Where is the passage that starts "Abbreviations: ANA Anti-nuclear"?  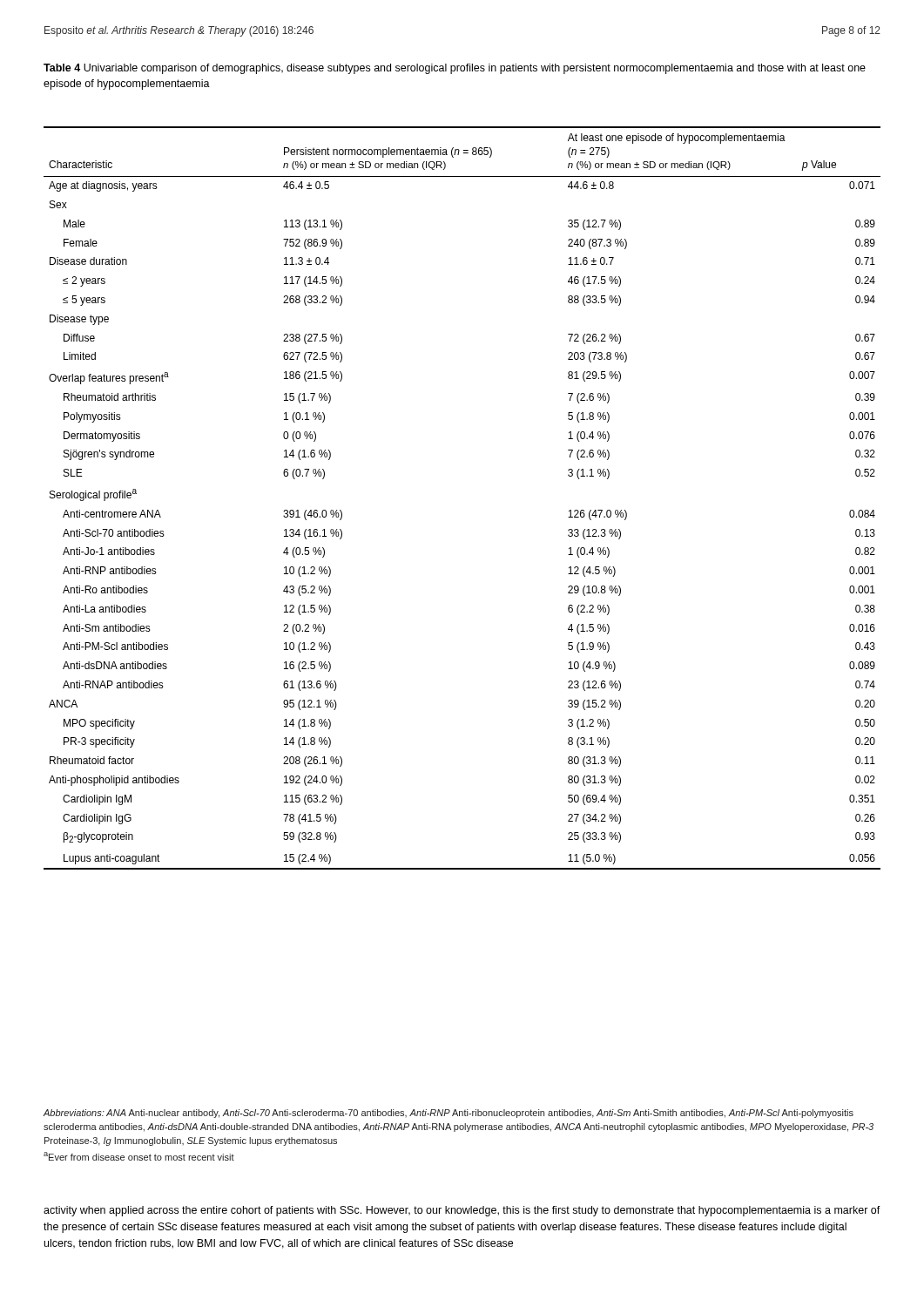tap(459, 1135)
